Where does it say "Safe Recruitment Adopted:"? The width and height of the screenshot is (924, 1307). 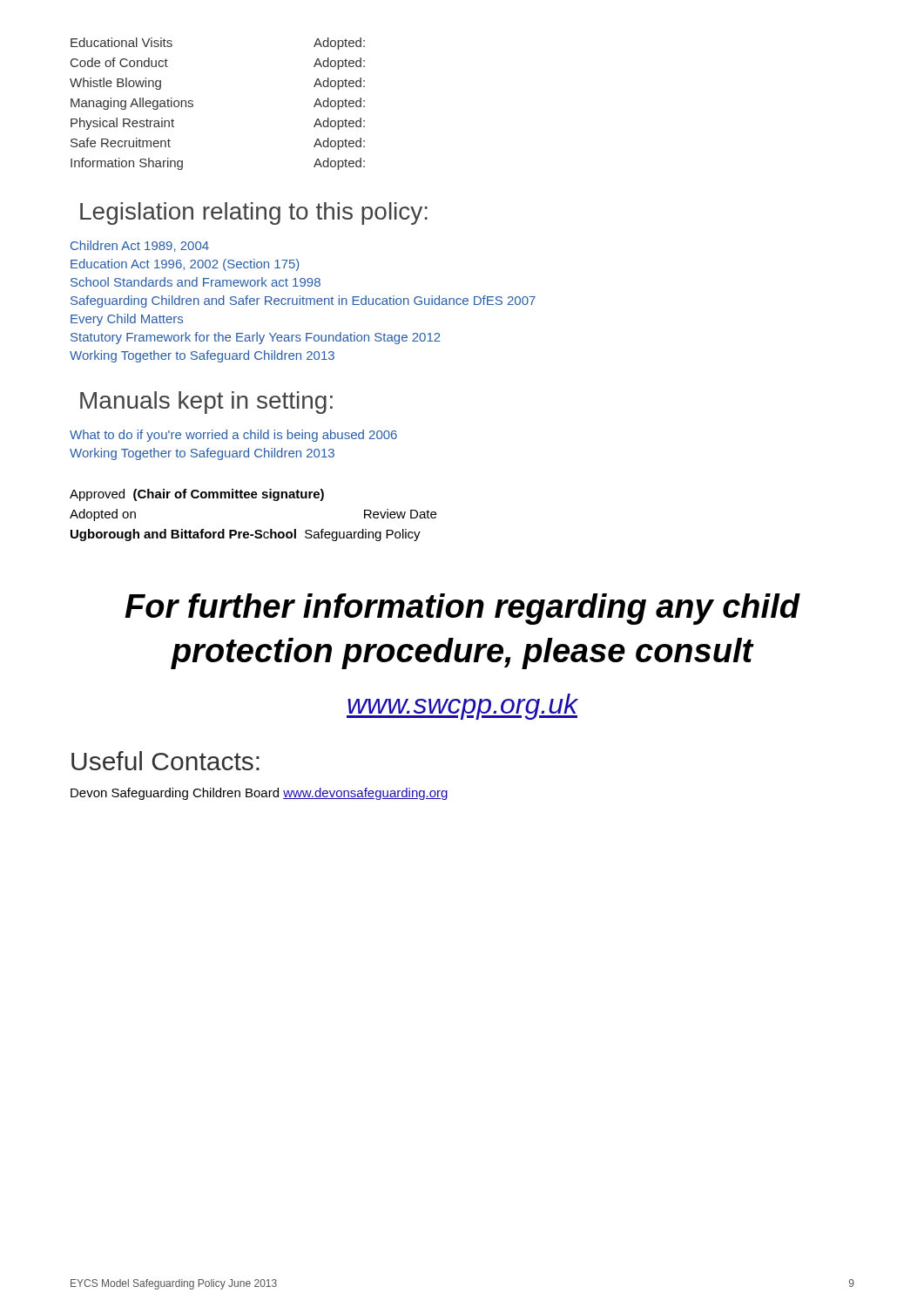119,143
